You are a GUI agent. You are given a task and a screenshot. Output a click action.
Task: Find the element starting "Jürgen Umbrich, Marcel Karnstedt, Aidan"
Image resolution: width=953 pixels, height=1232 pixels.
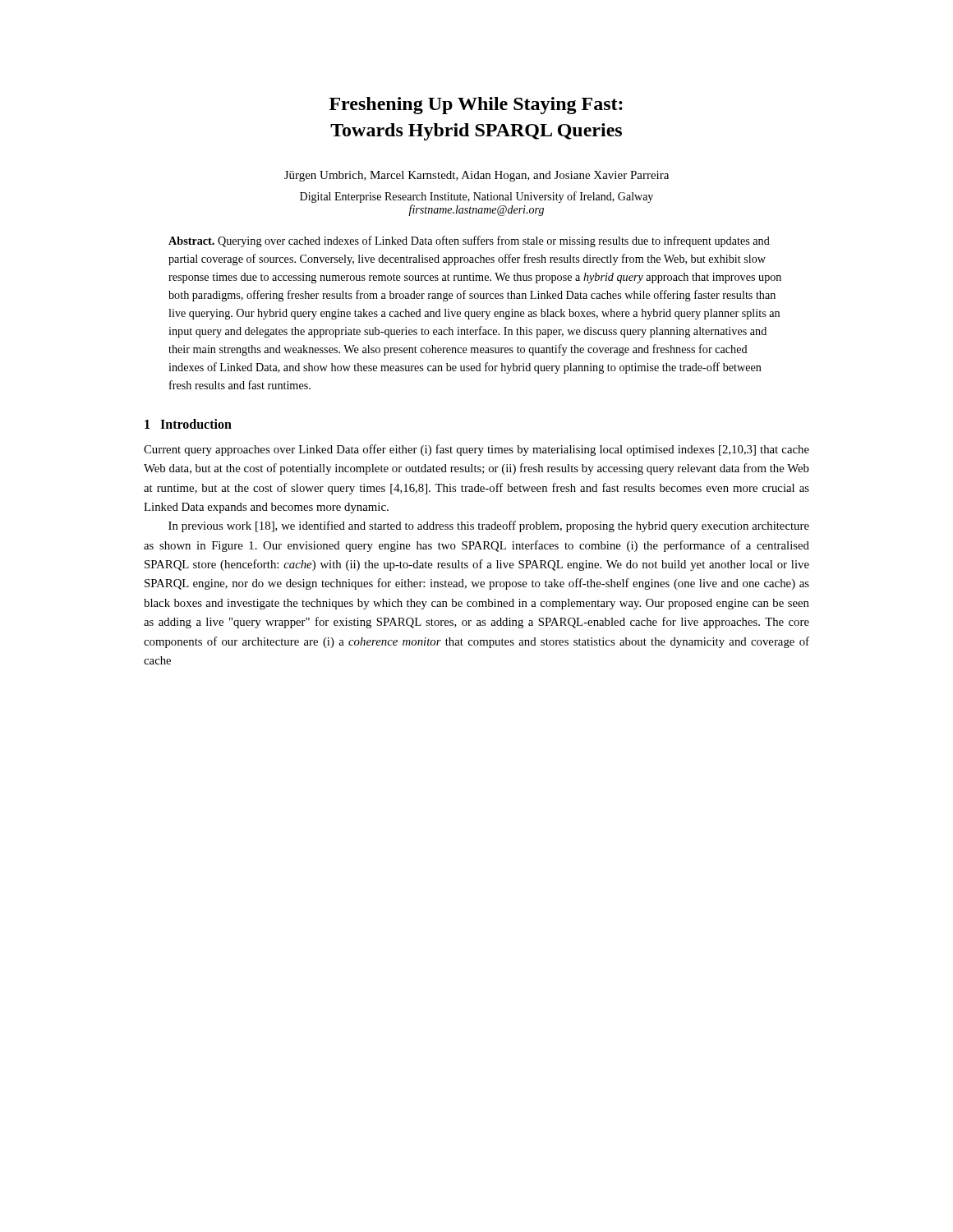(x=476, y=175)
